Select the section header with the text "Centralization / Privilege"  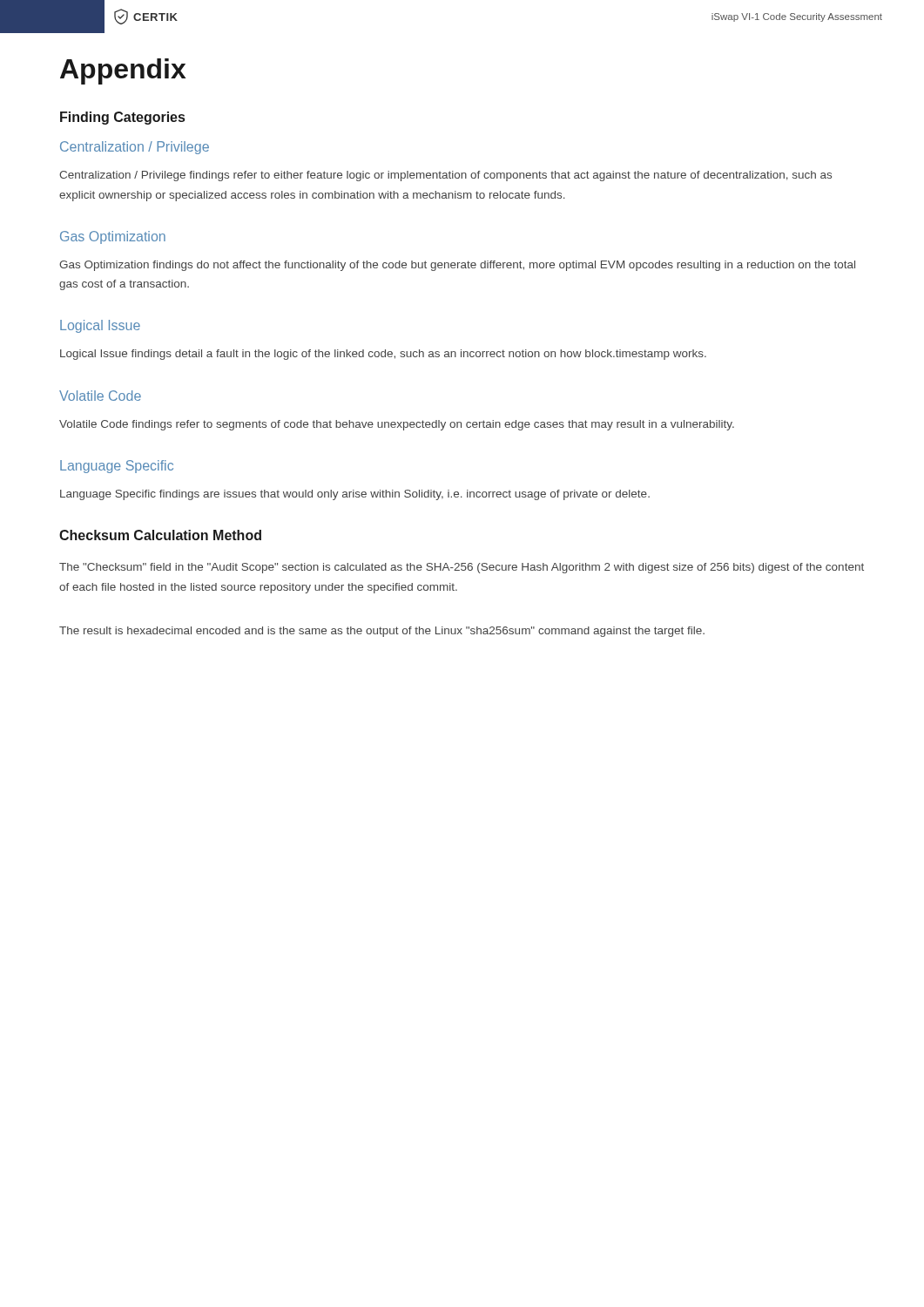click(135, 148)
